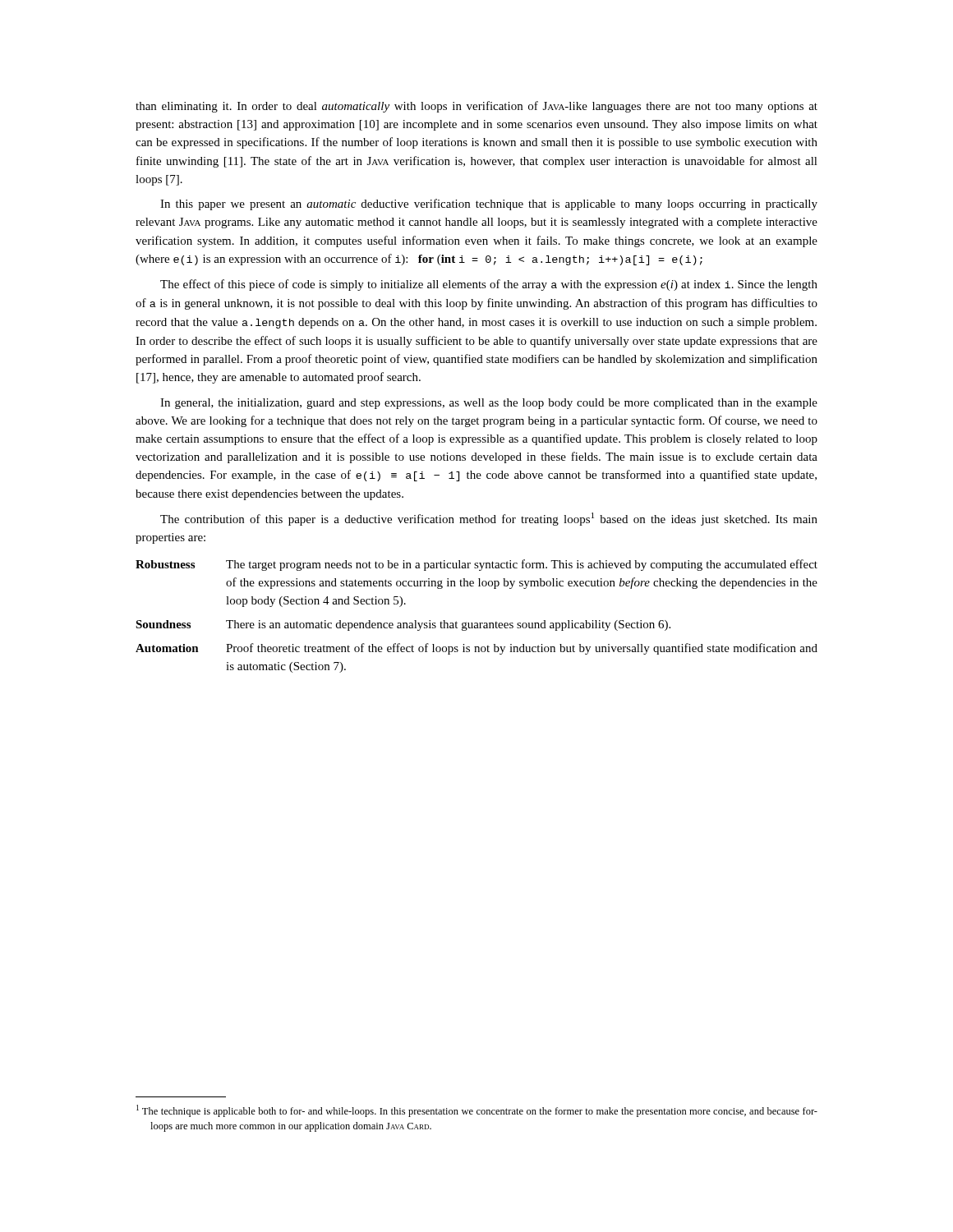Find the footnote containing "1 The technique is applicable both to"
This screenshot has width=953, height=1232.
[x=476, y=1118]
